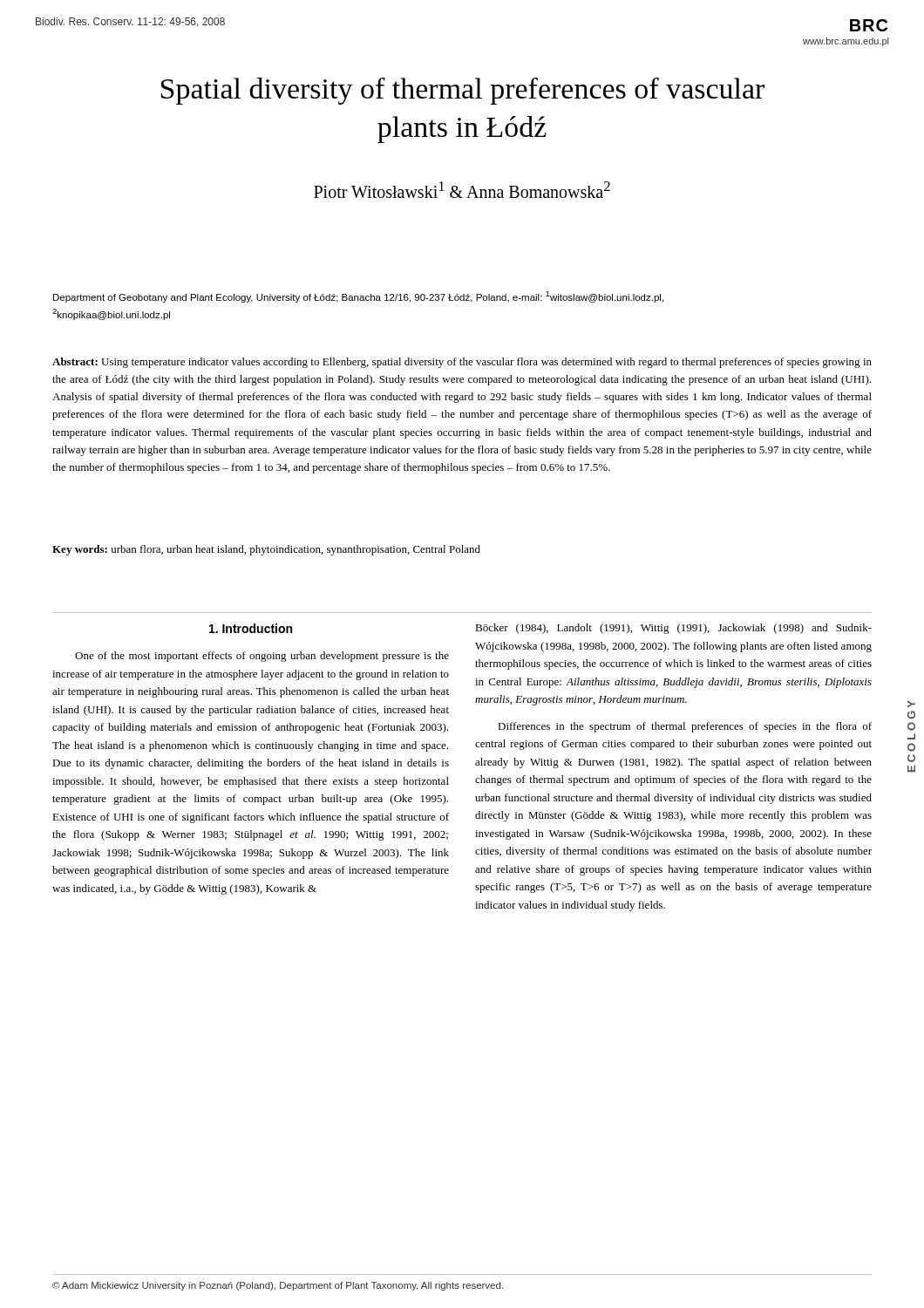This screenshot has width=924, height=1308.
Task: Click where it says "1. Introduction"
Action: click(251, 629)
